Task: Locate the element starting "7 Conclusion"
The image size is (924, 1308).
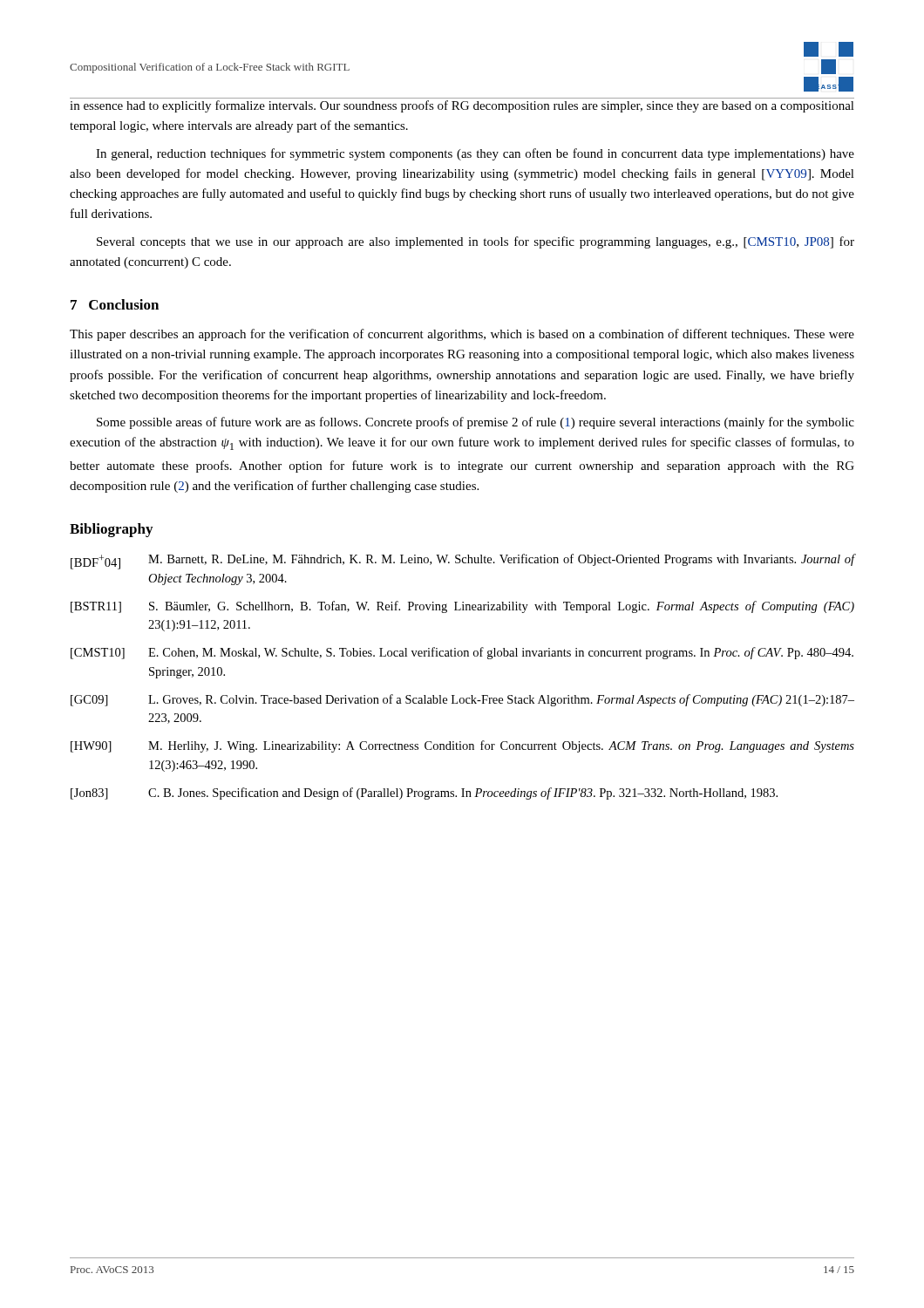Action: pos(114,305)
